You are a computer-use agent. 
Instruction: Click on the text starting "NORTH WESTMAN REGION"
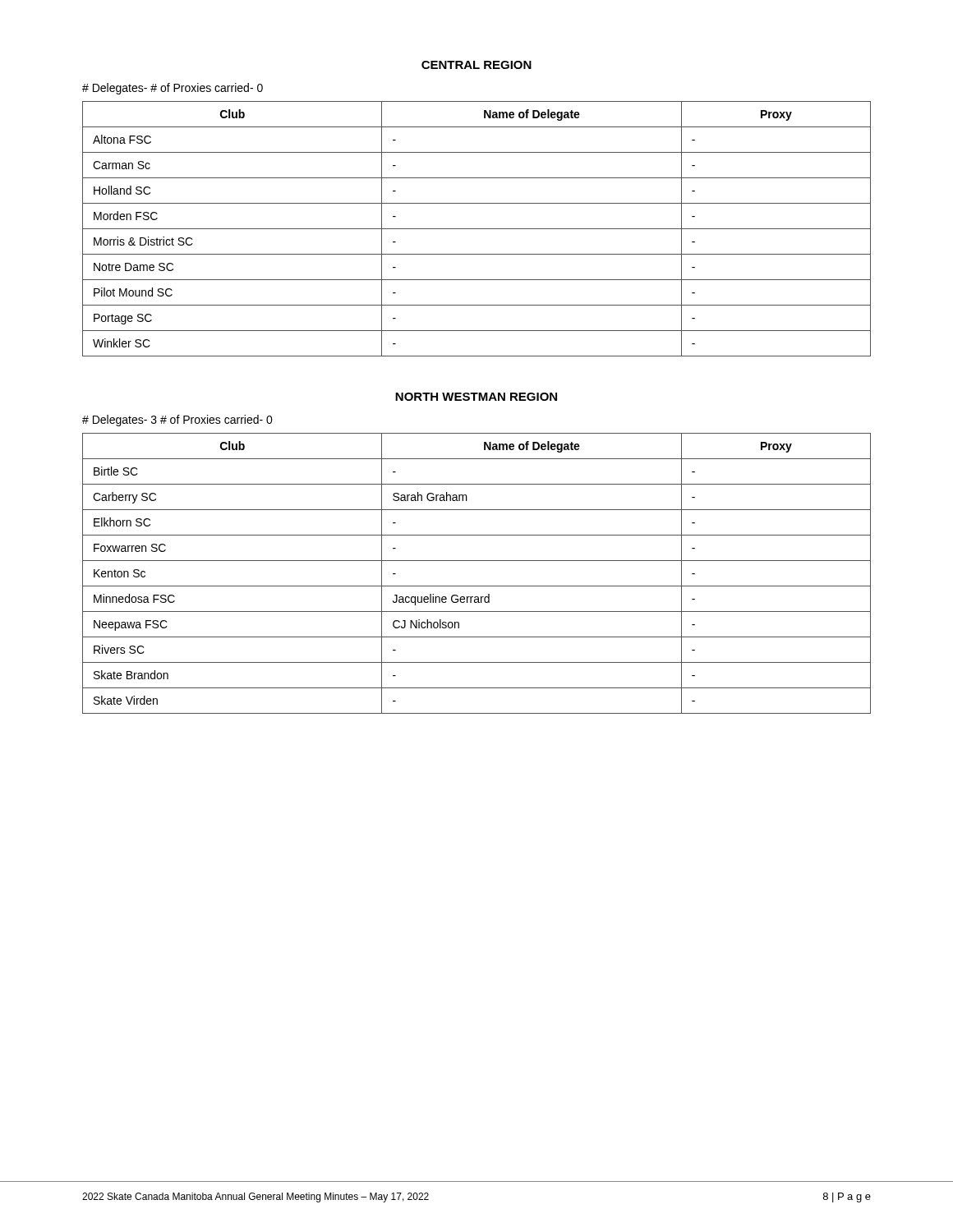coord(476,396)
